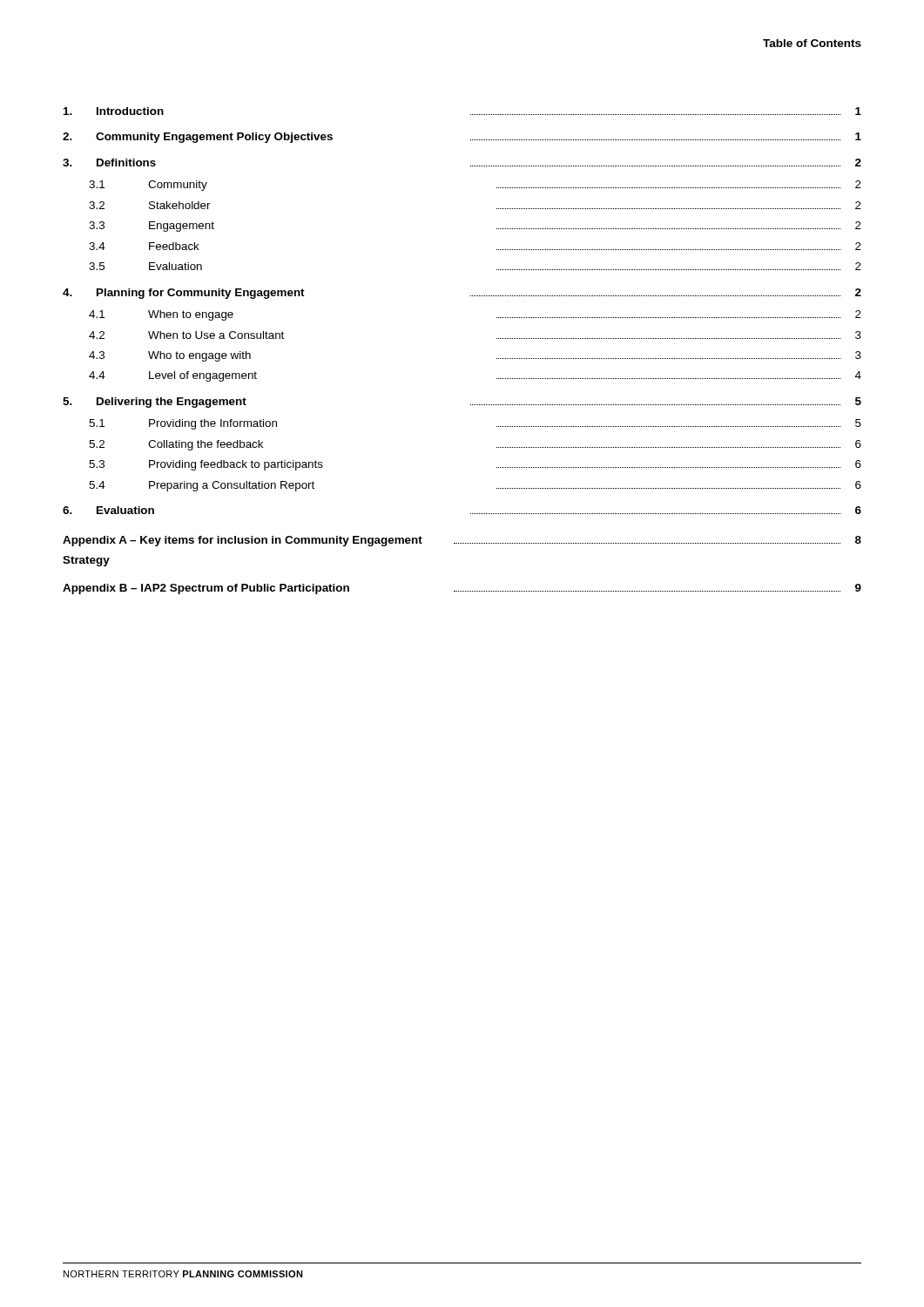Find the element starting "5.3 Providing feedback to participants 6"
Viewport: 924px width, 1307px height.
pos(91,464)
